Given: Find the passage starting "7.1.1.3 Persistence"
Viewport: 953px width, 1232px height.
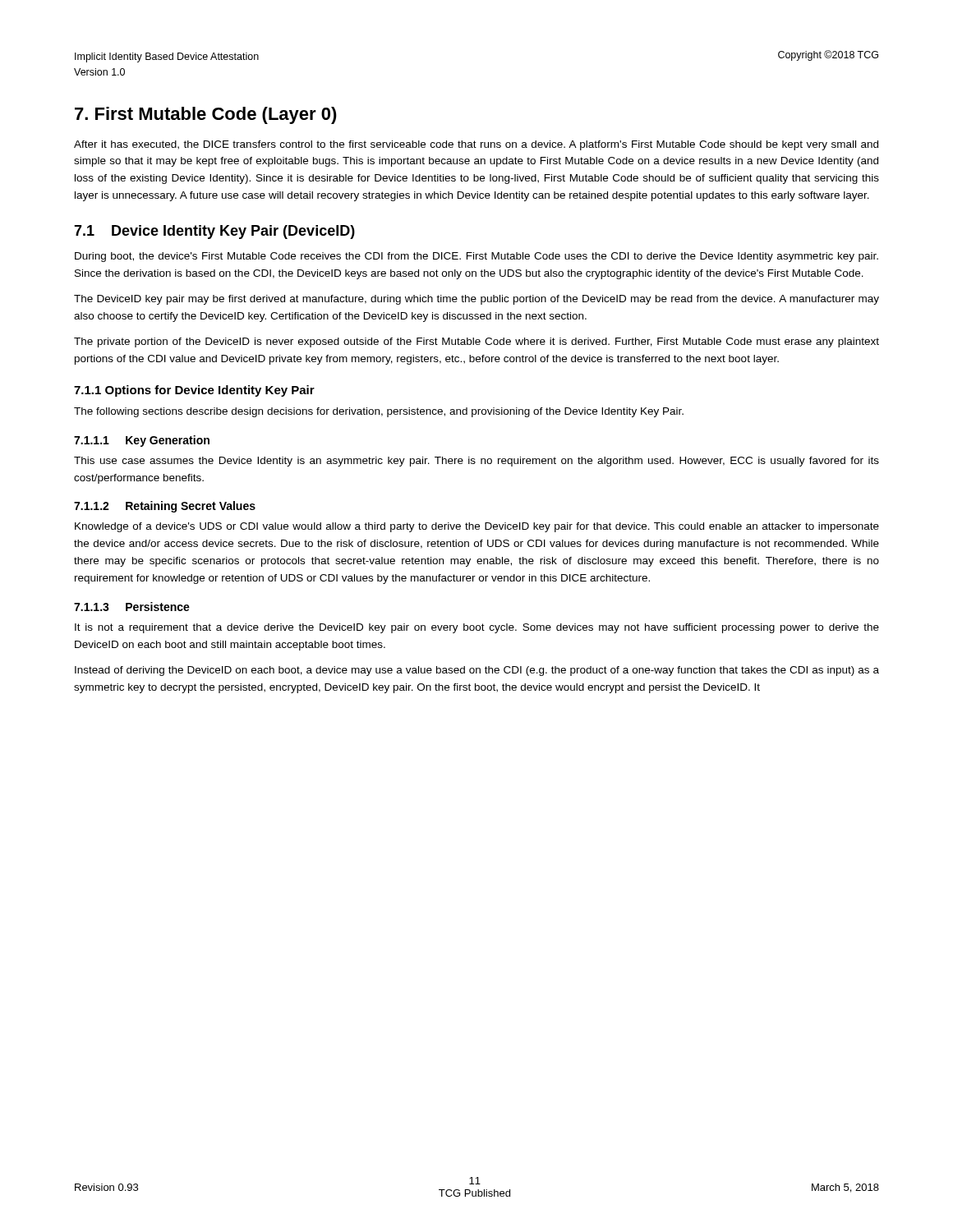Looking at the screenshot, I should click(132, 607).
